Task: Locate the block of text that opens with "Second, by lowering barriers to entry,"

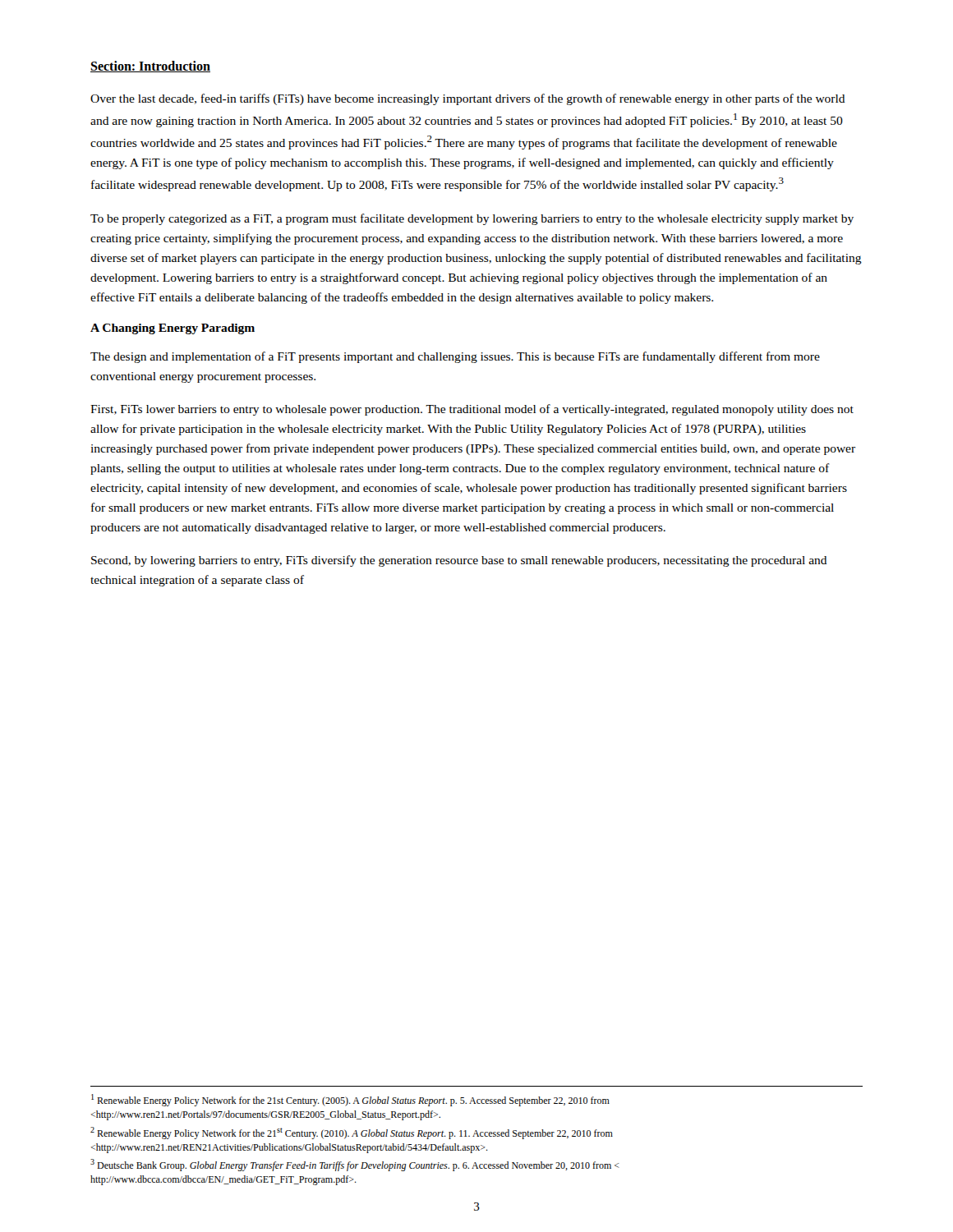Action: [459, 569]
